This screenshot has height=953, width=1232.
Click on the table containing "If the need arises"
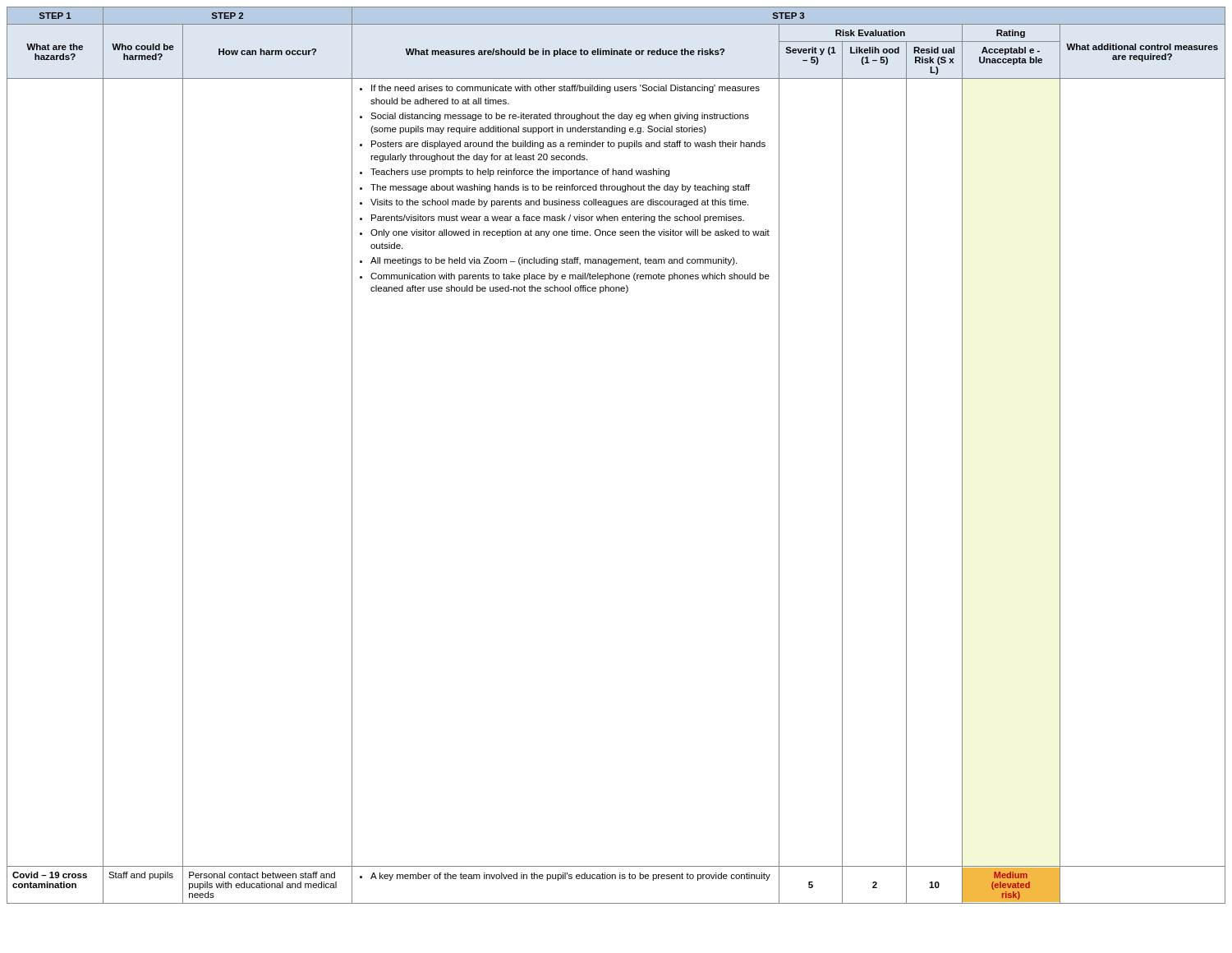pyautogui.click(x=616, y=476)
